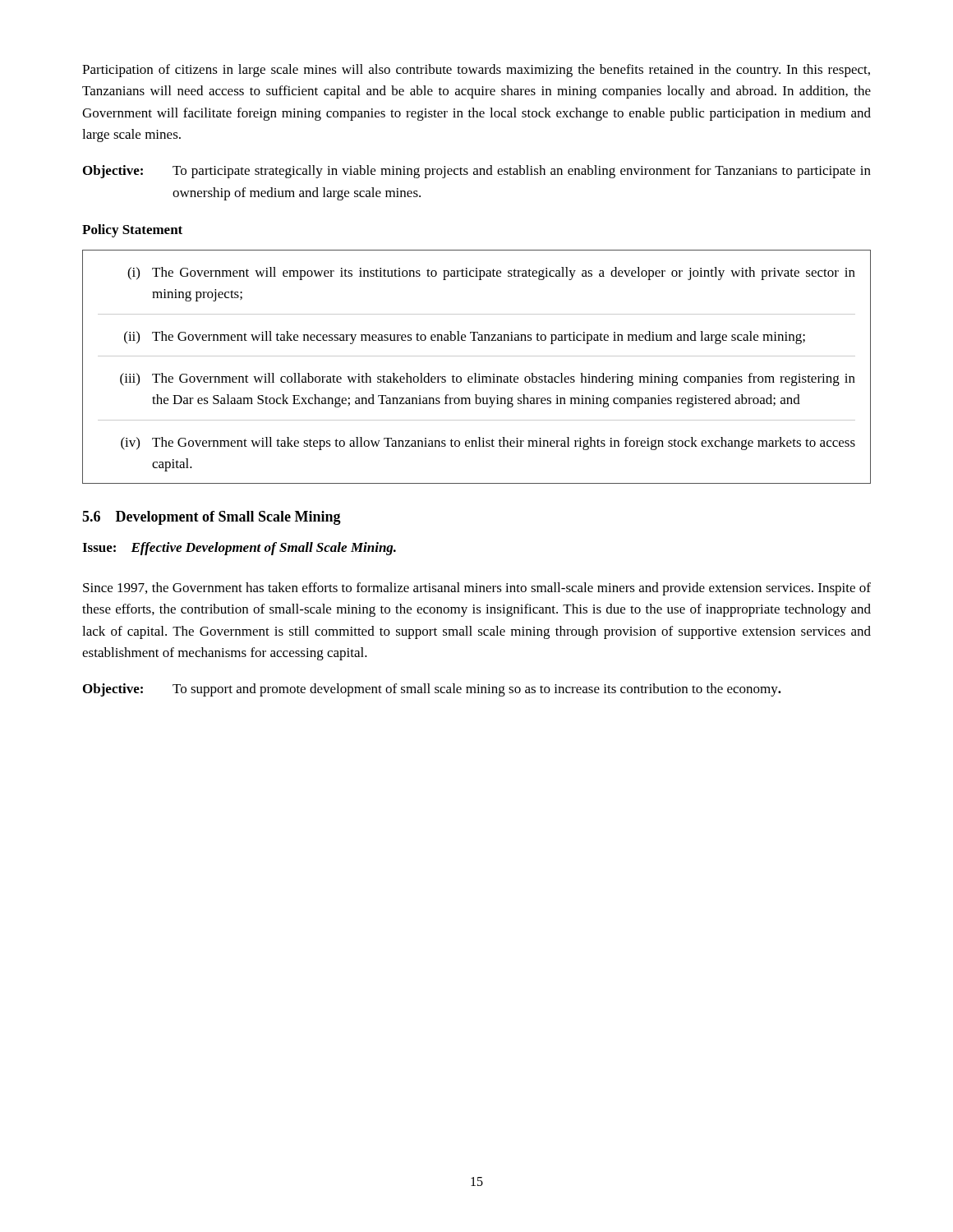
Task: Find the text starting "Objective: To participate"
Action: coord(476,182)
